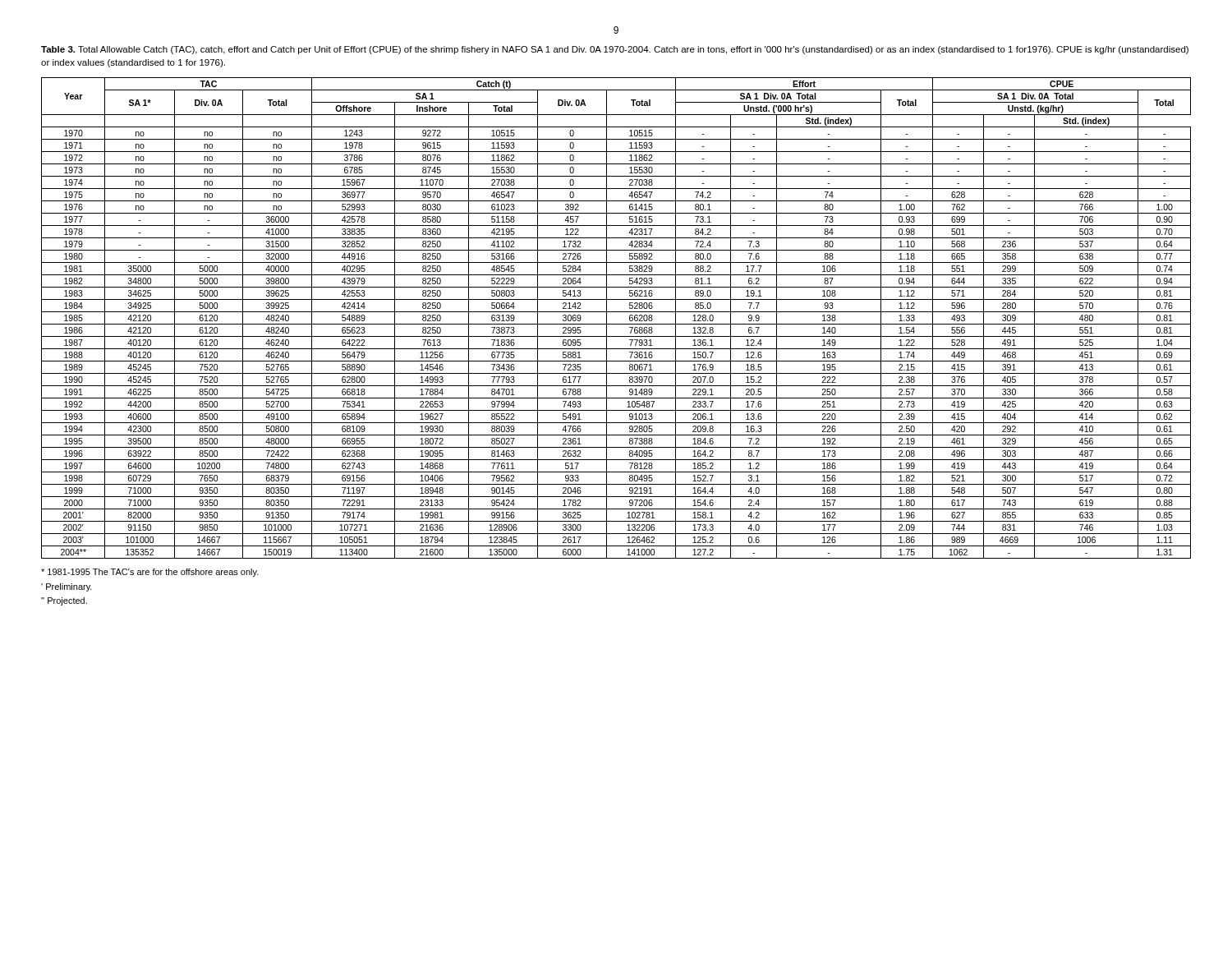The height and width of the screenshot is (953, 1232).
Task: Click on the text block starting "1981-1995 The TAC's"
Action: tap(150, 572)
